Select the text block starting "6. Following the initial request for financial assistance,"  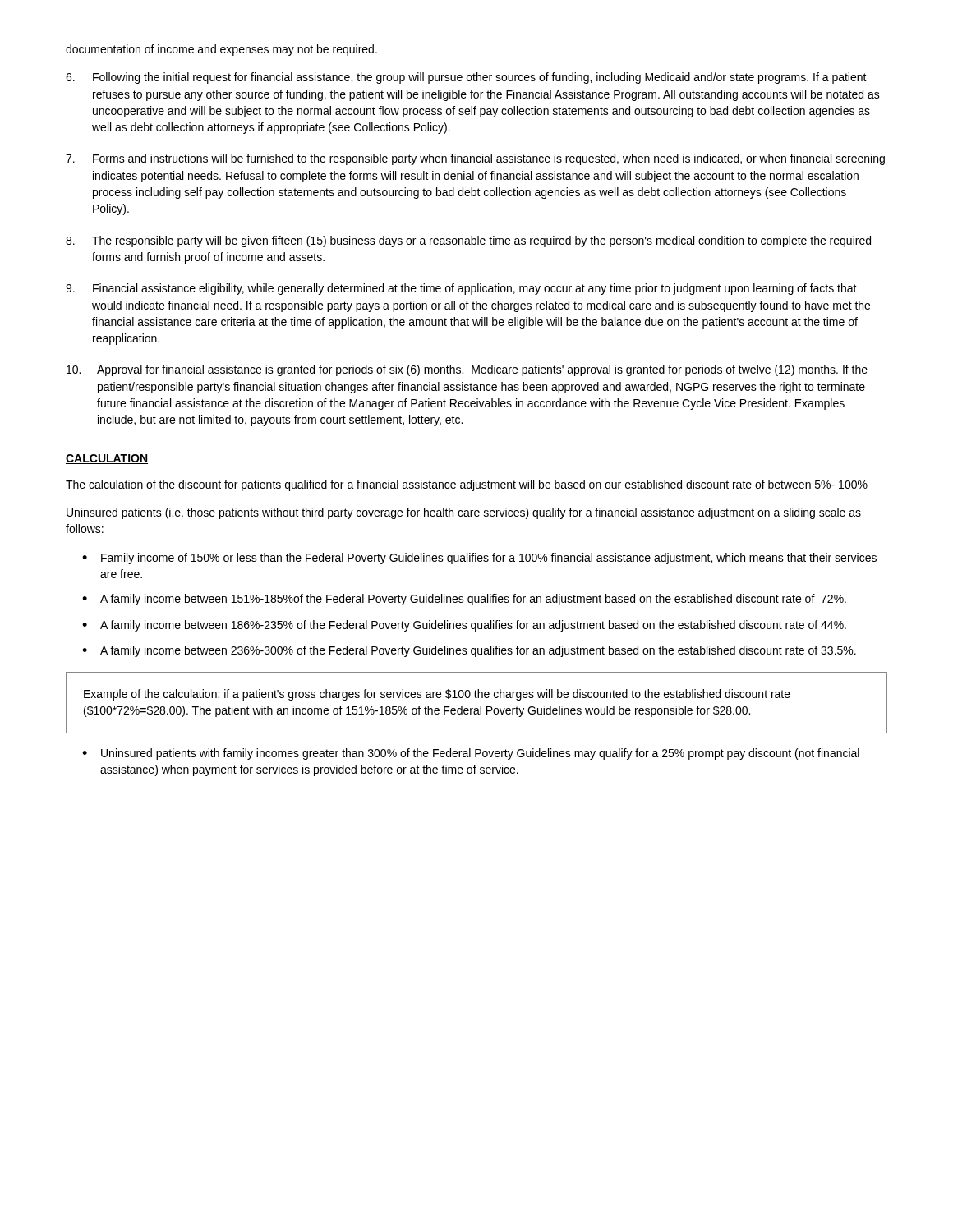click(x=476, y=103)
